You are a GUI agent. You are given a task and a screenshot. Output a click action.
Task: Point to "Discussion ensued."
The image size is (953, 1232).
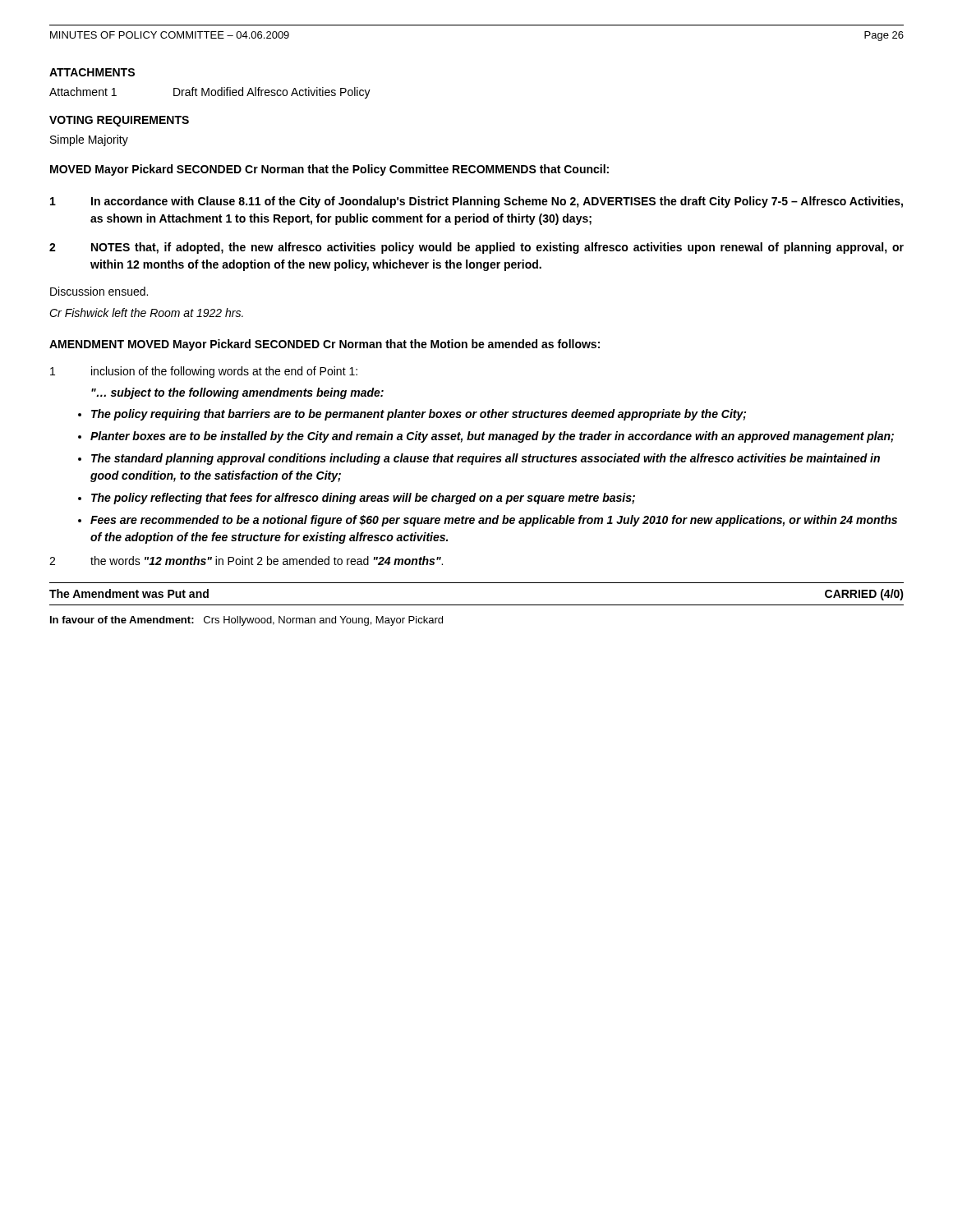[99, 292]
